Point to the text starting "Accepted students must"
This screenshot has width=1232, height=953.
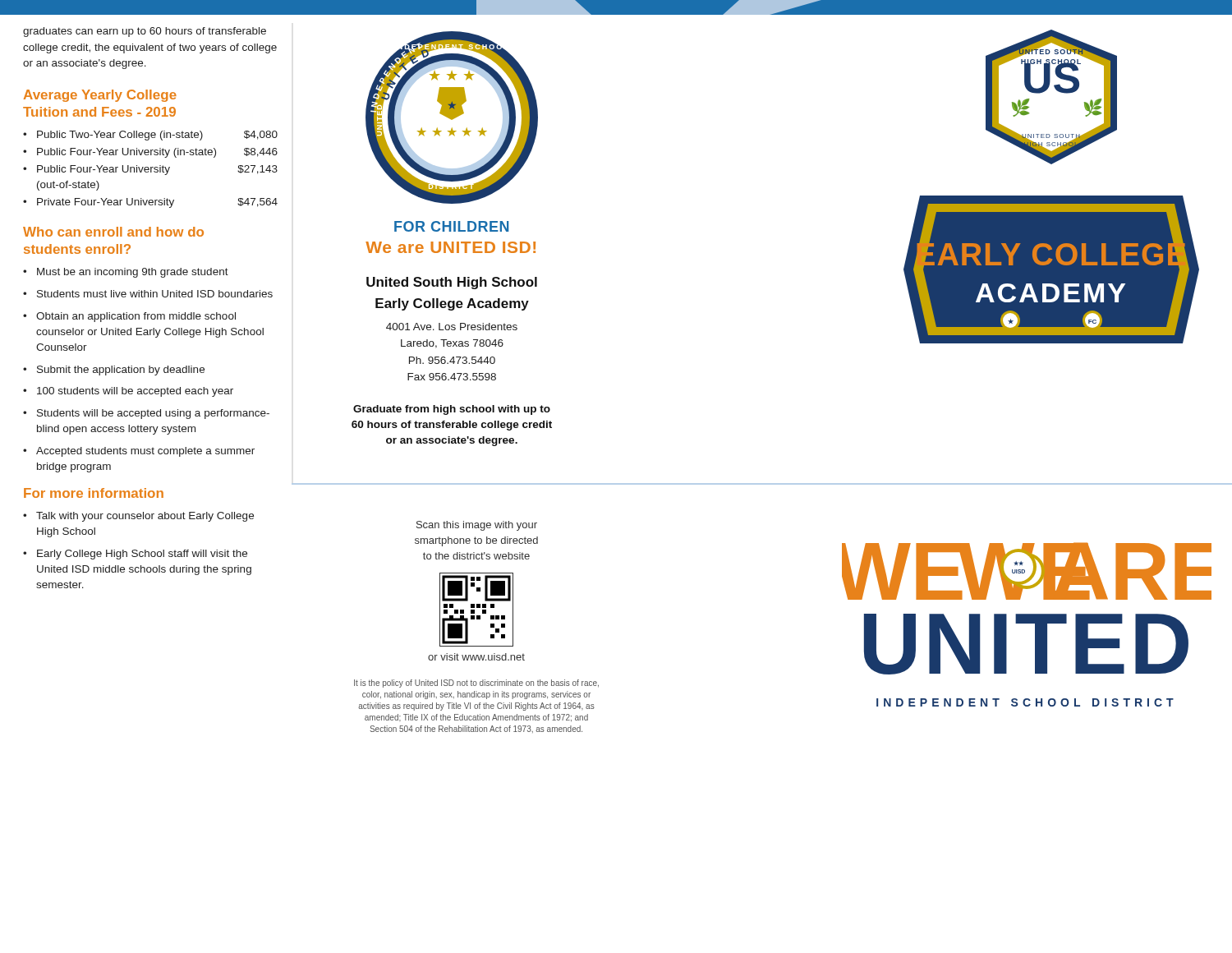[x=145, y=458]
